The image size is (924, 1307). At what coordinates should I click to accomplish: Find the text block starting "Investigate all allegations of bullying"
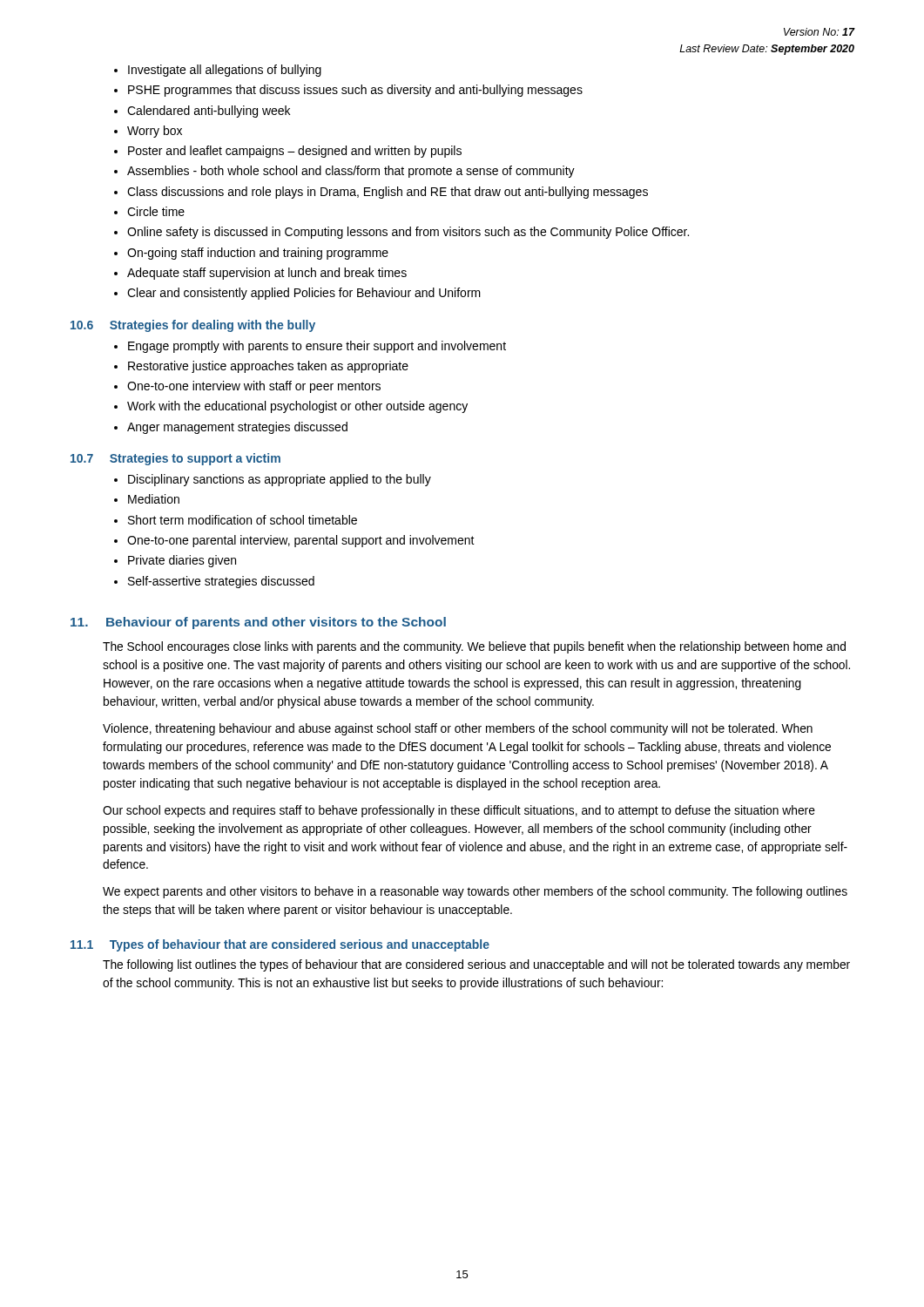pyautogui.click(x=225, y=71)
